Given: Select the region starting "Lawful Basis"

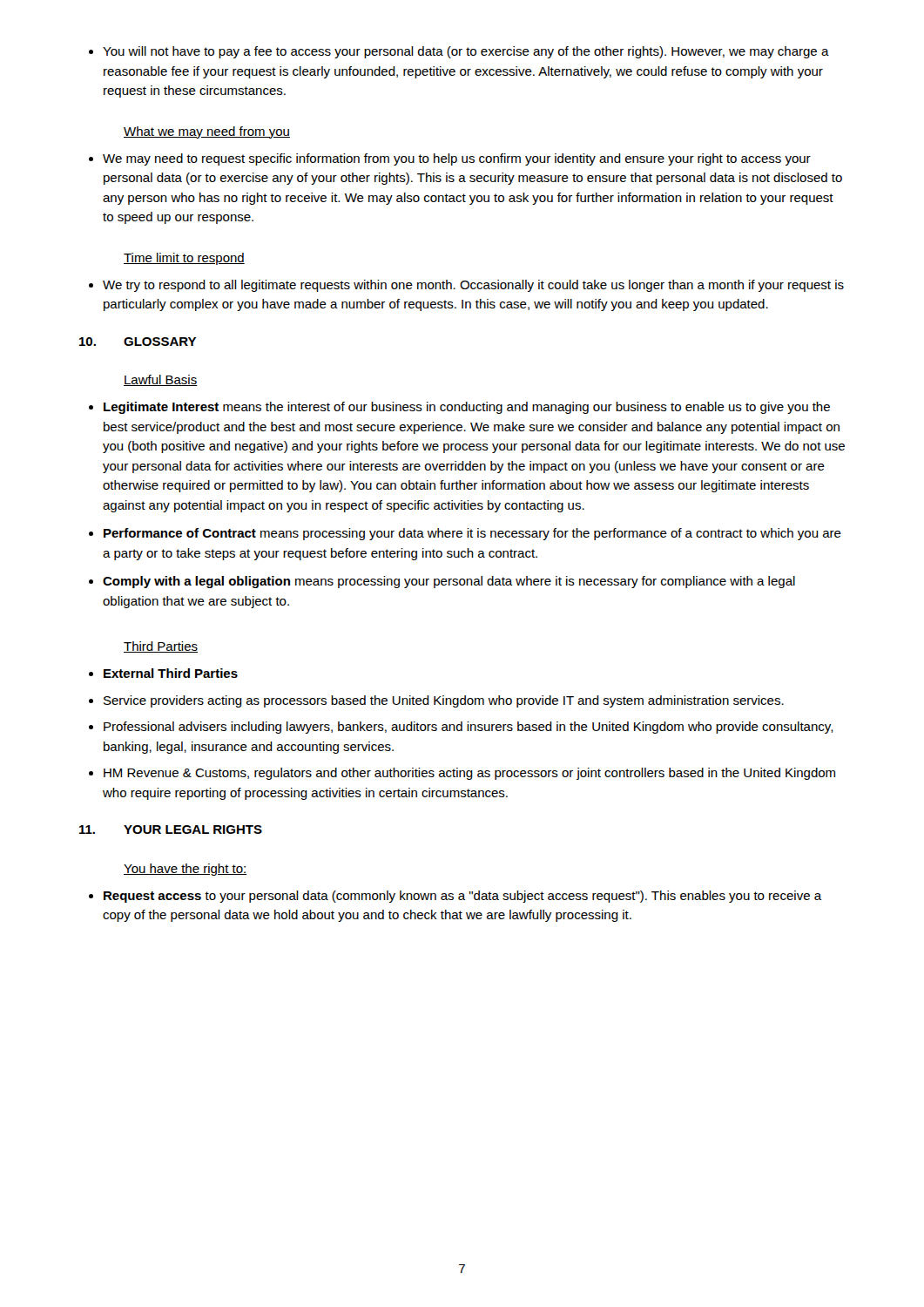Looking at the screenshot, I should pyautogui.click(x=160, y=379).
